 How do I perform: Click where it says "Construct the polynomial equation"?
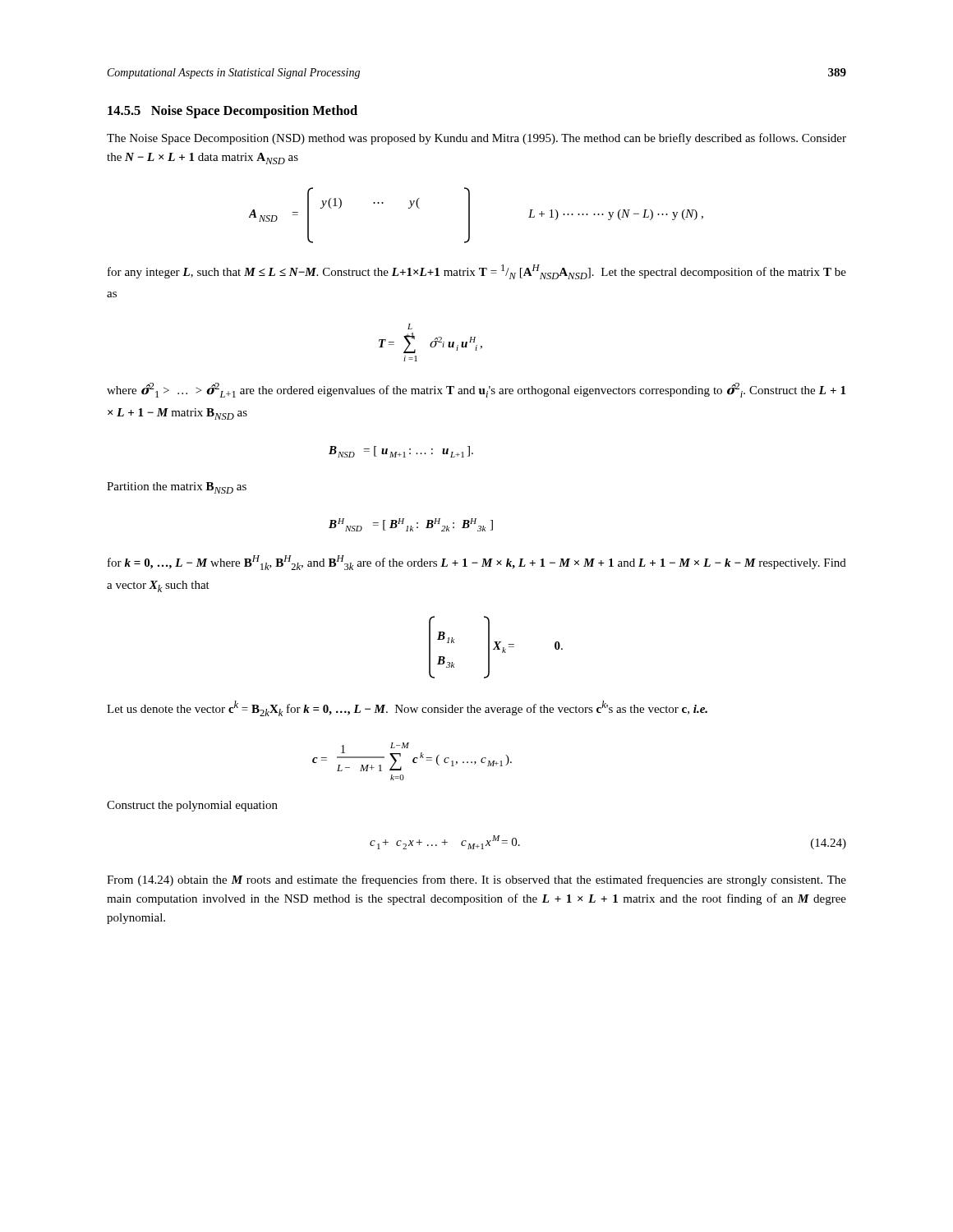192,804
